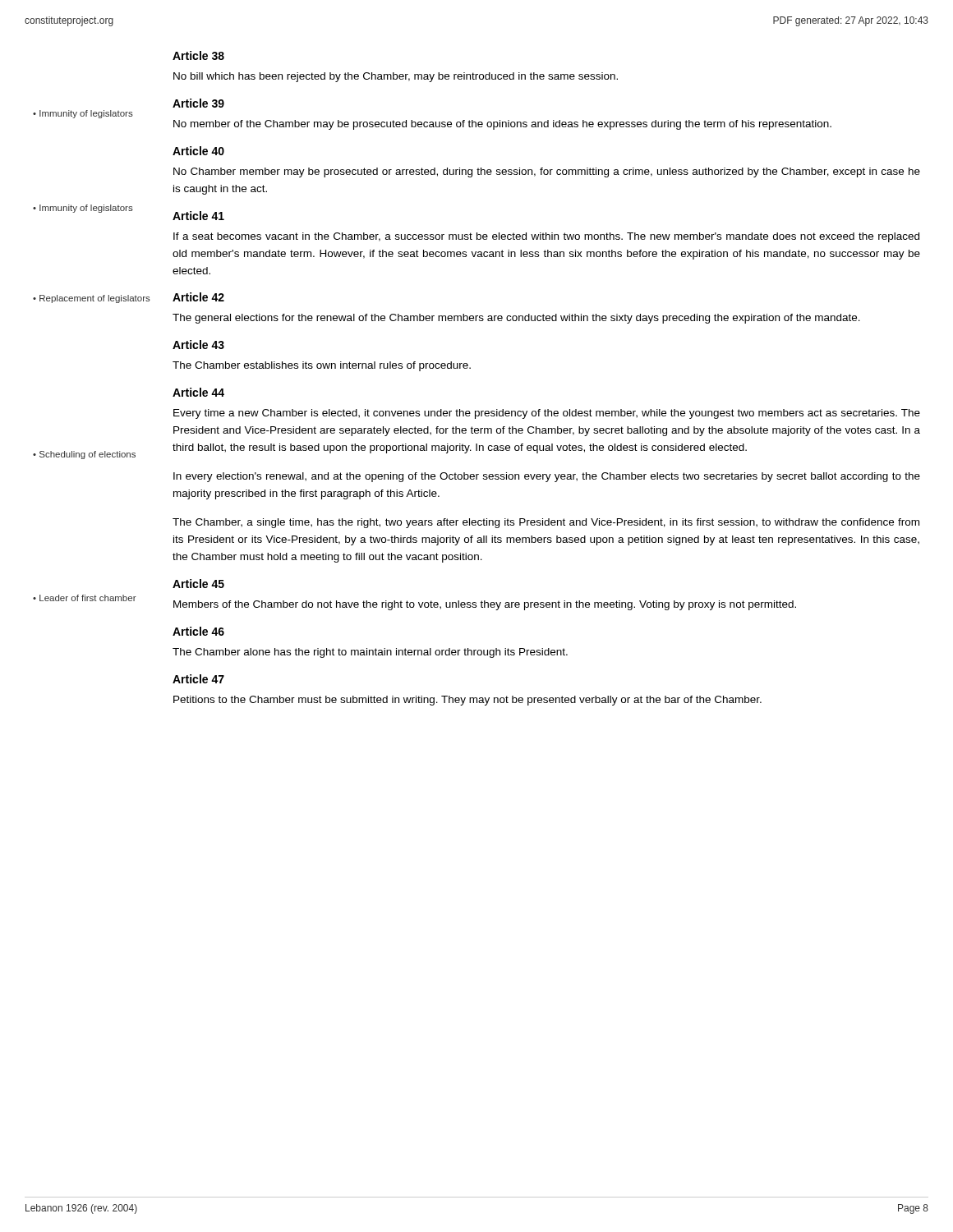The height and width of the screenshot is (1232, 953).
Task: Where is the passage that starts "The general elections for the renewal of the"?
Action: tap(517, 318)
